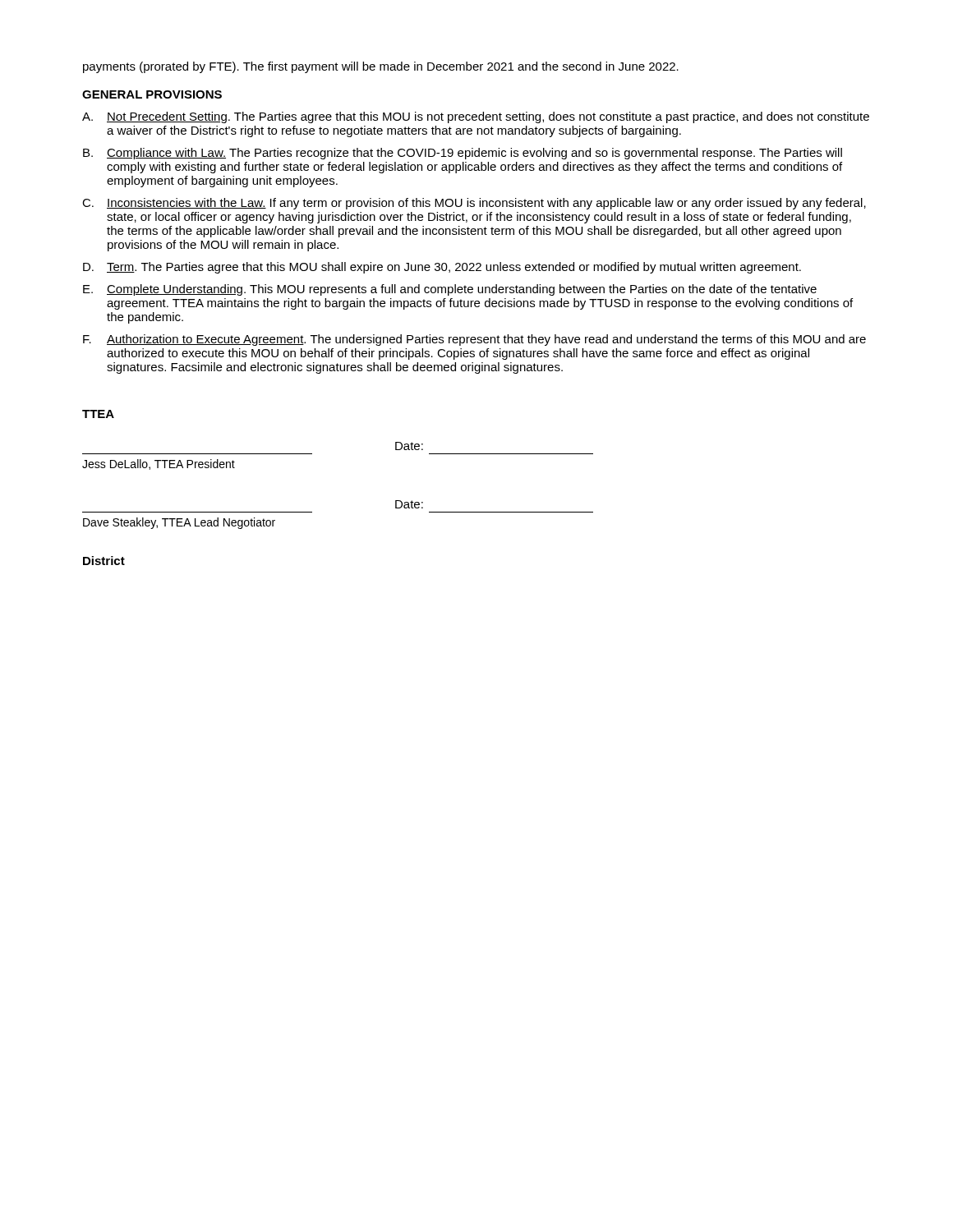The image size is (953, 1232).
Task: Point to the block starting "Dave Steakley, TTEA"
Action: click(x=214, y=512)
